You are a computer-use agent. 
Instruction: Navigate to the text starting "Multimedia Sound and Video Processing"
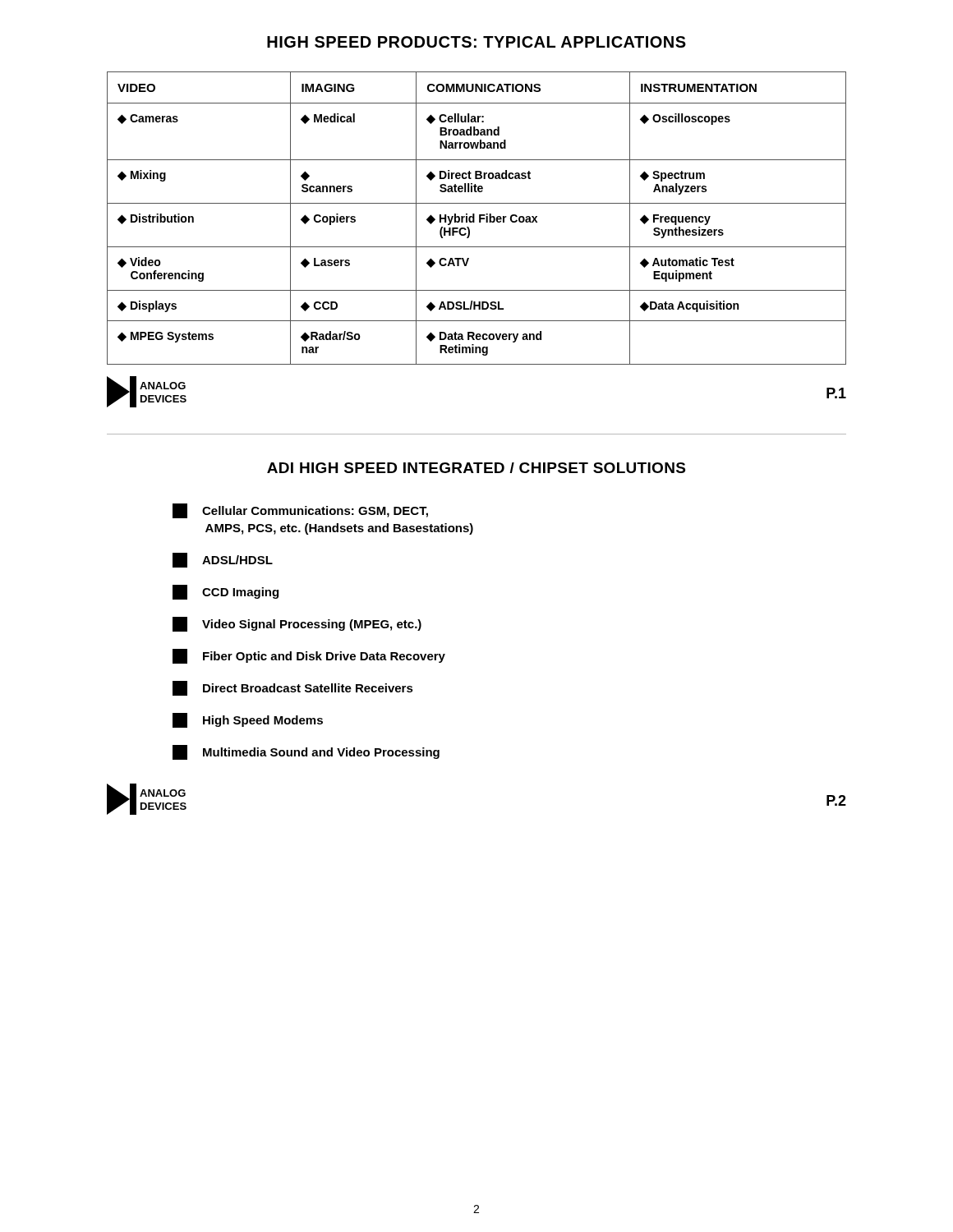pos(306,752)
